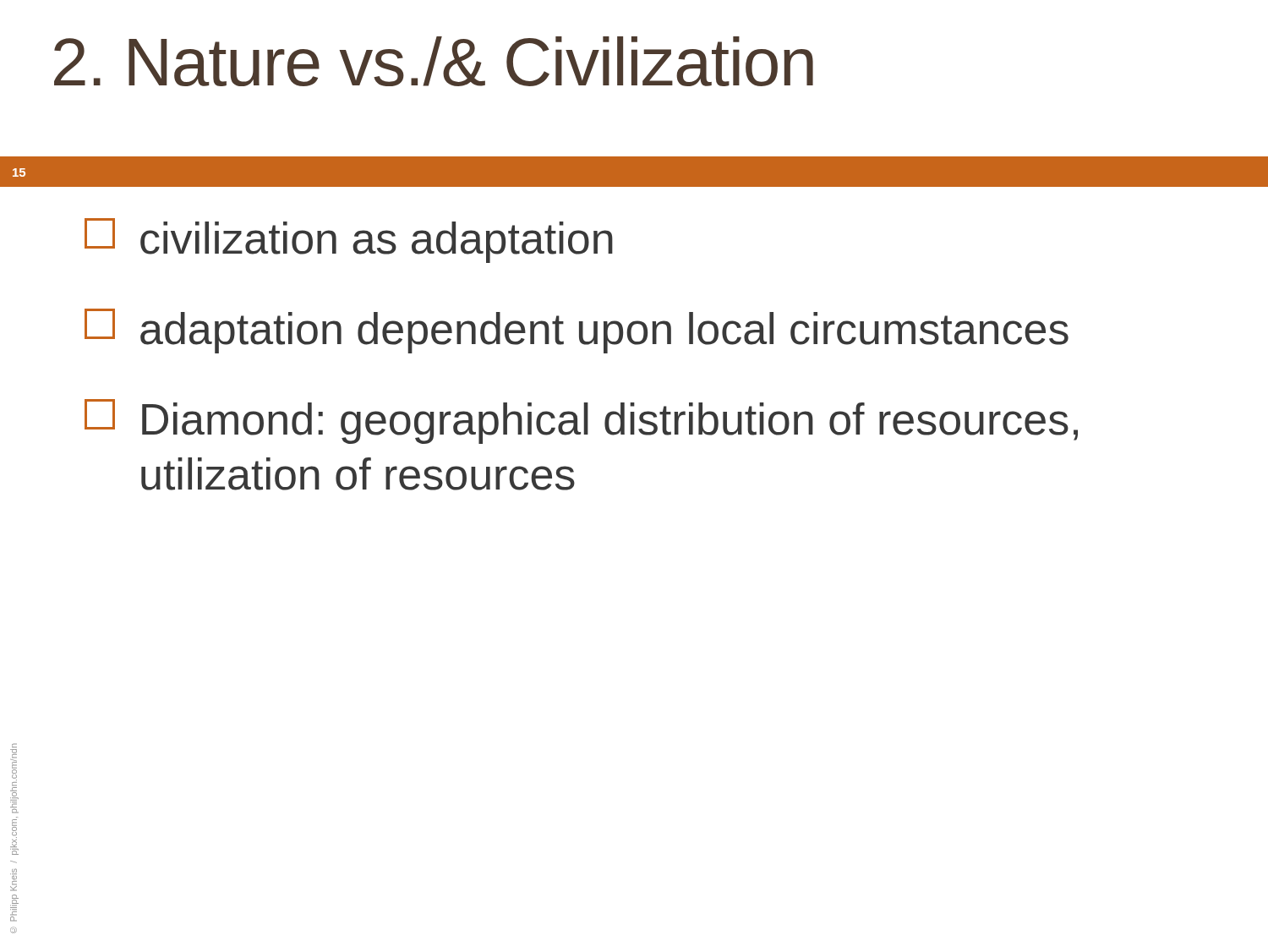Viewport: 1268px width, 952px height.
Task: Find "2. Nature vs./& Civilization" on this page
Action: click(x=434, y=63)
